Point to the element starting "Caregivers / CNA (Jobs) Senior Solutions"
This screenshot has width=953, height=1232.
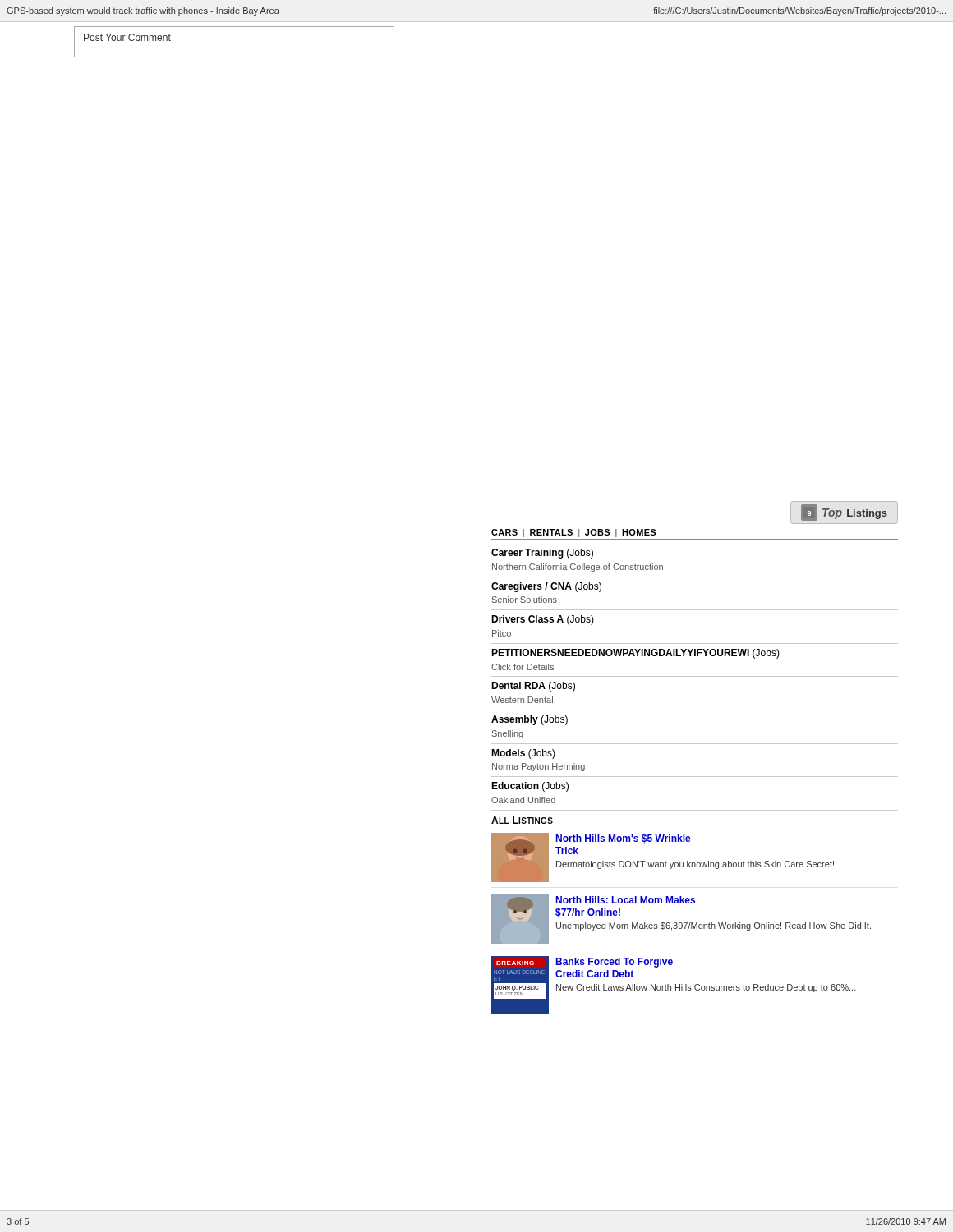(x=547, y=593)
